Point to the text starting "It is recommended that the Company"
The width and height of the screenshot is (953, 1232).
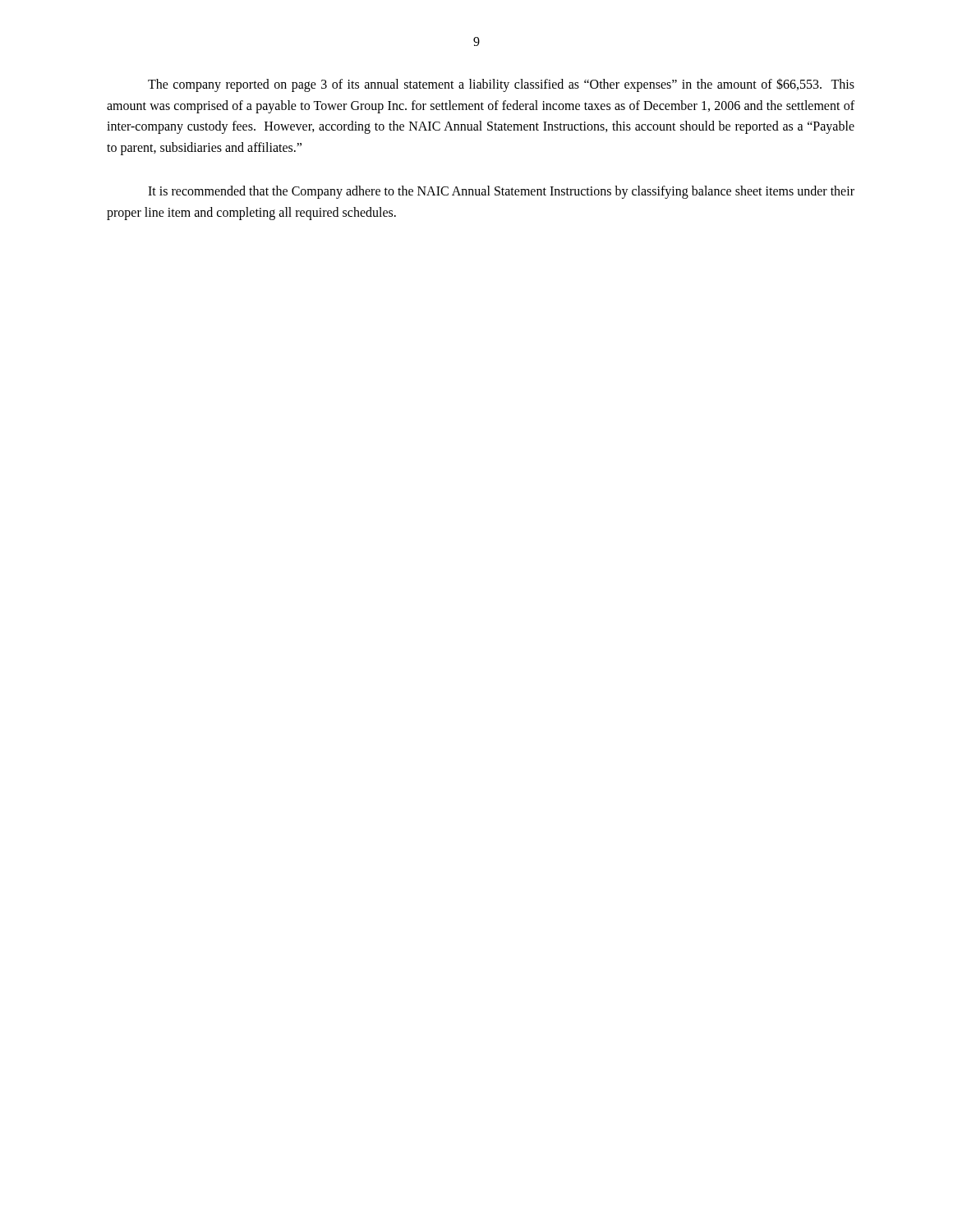click(481, 202)
